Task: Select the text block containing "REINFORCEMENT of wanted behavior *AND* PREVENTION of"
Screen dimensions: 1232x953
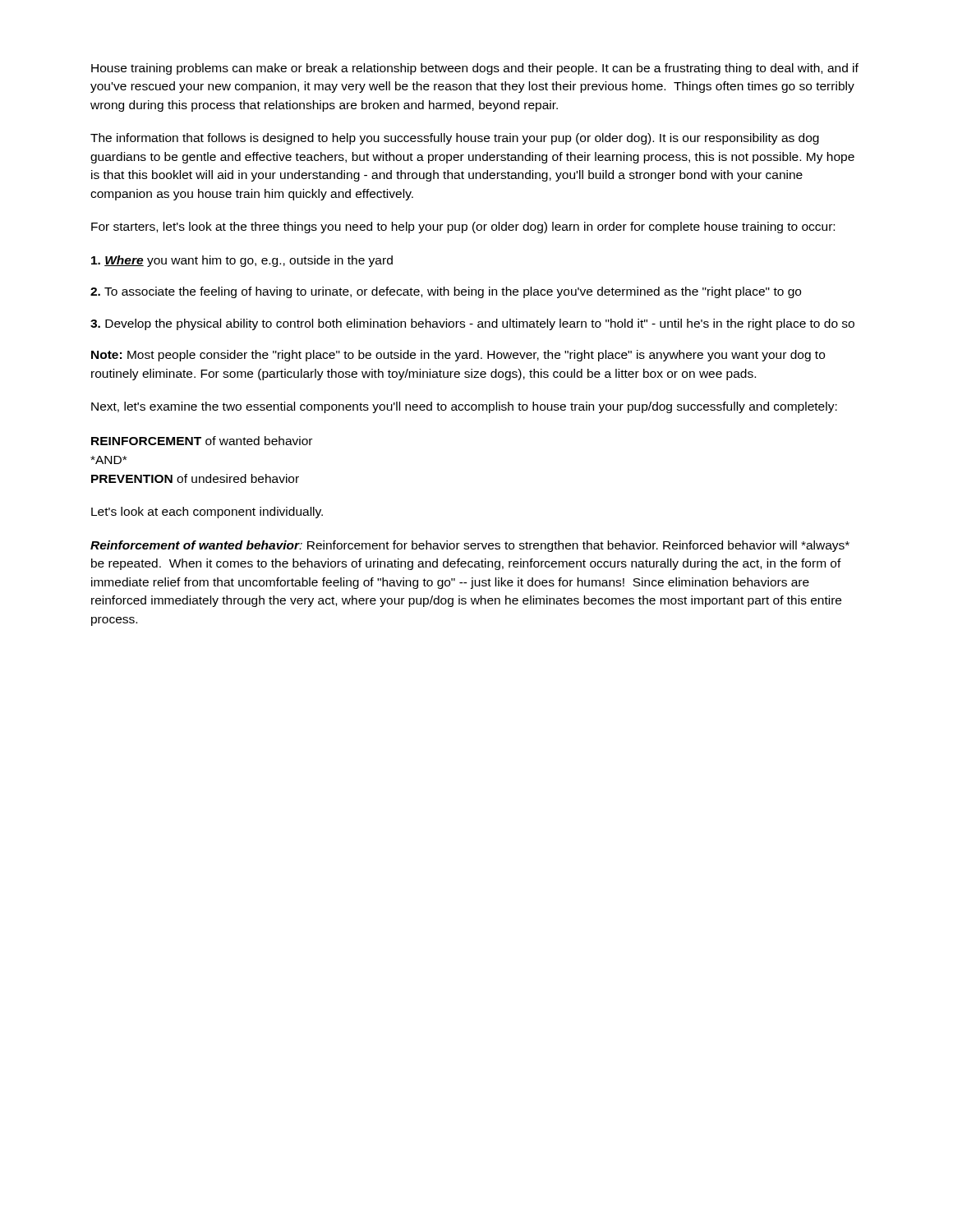Action: pos(202,441)
